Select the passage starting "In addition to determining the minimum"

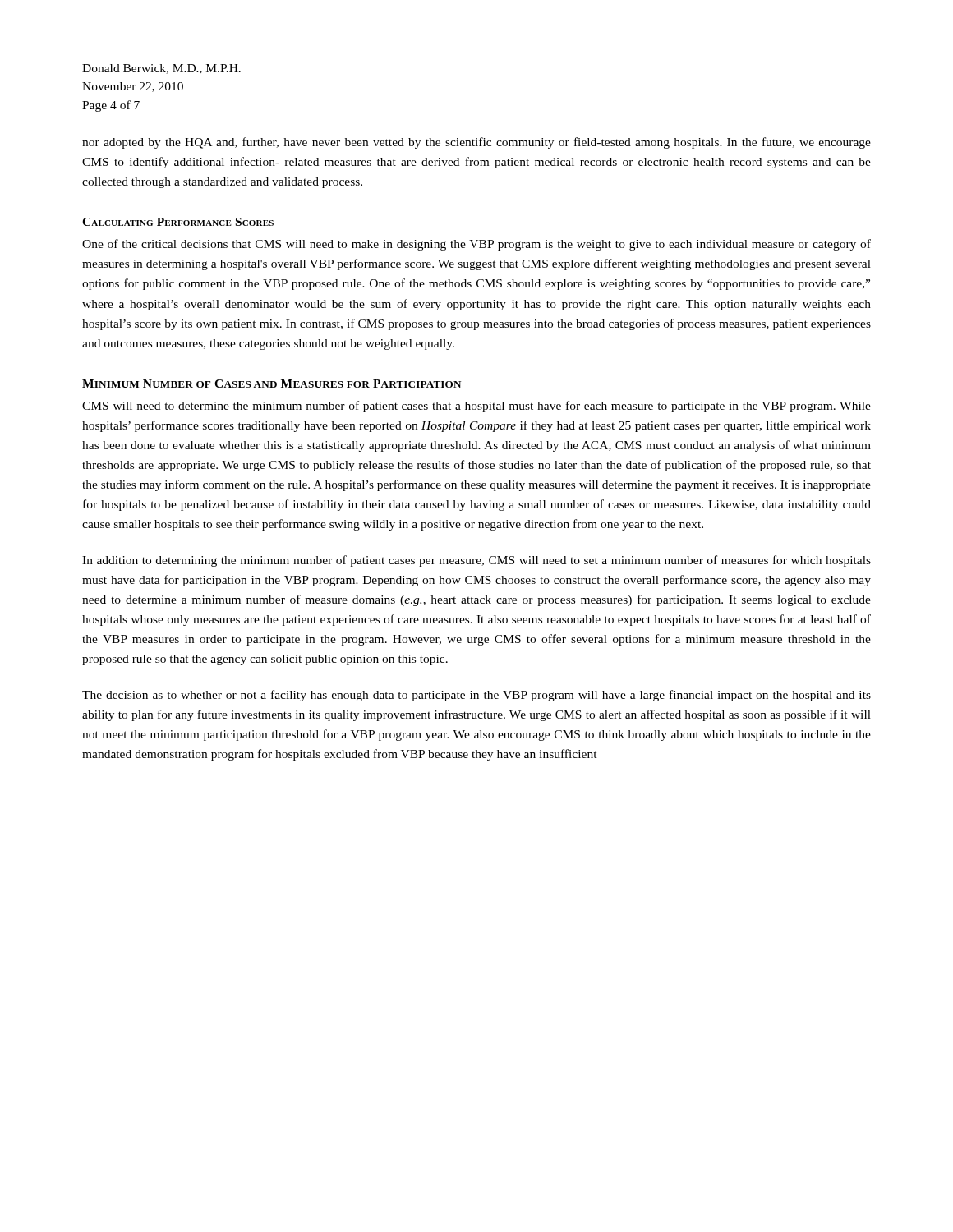pyautogui.click(x=476, y=609)
